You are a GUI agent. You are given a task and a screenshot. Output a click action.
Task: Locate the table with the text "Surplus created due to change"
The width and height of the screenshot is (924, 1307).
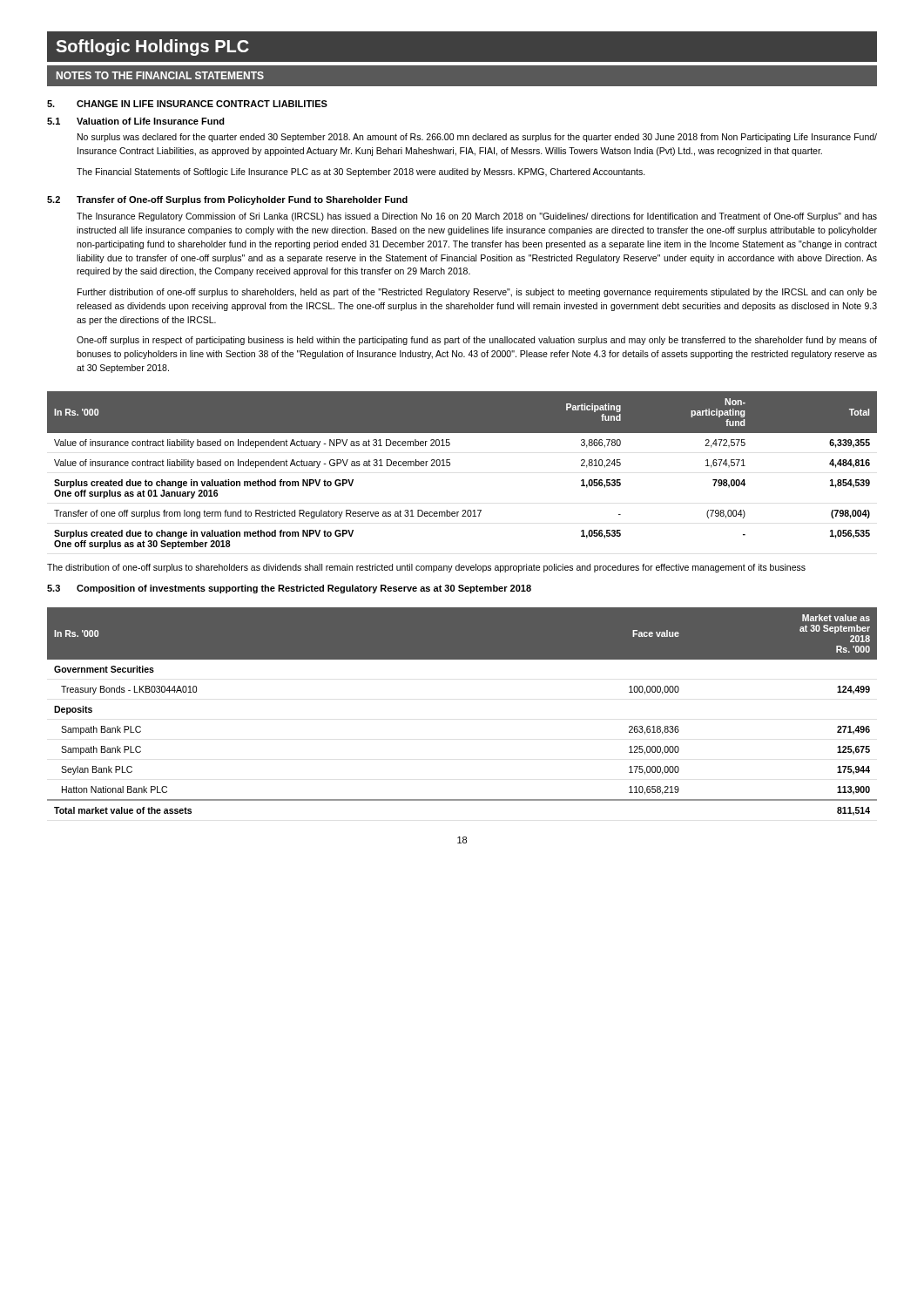[462, 472]
